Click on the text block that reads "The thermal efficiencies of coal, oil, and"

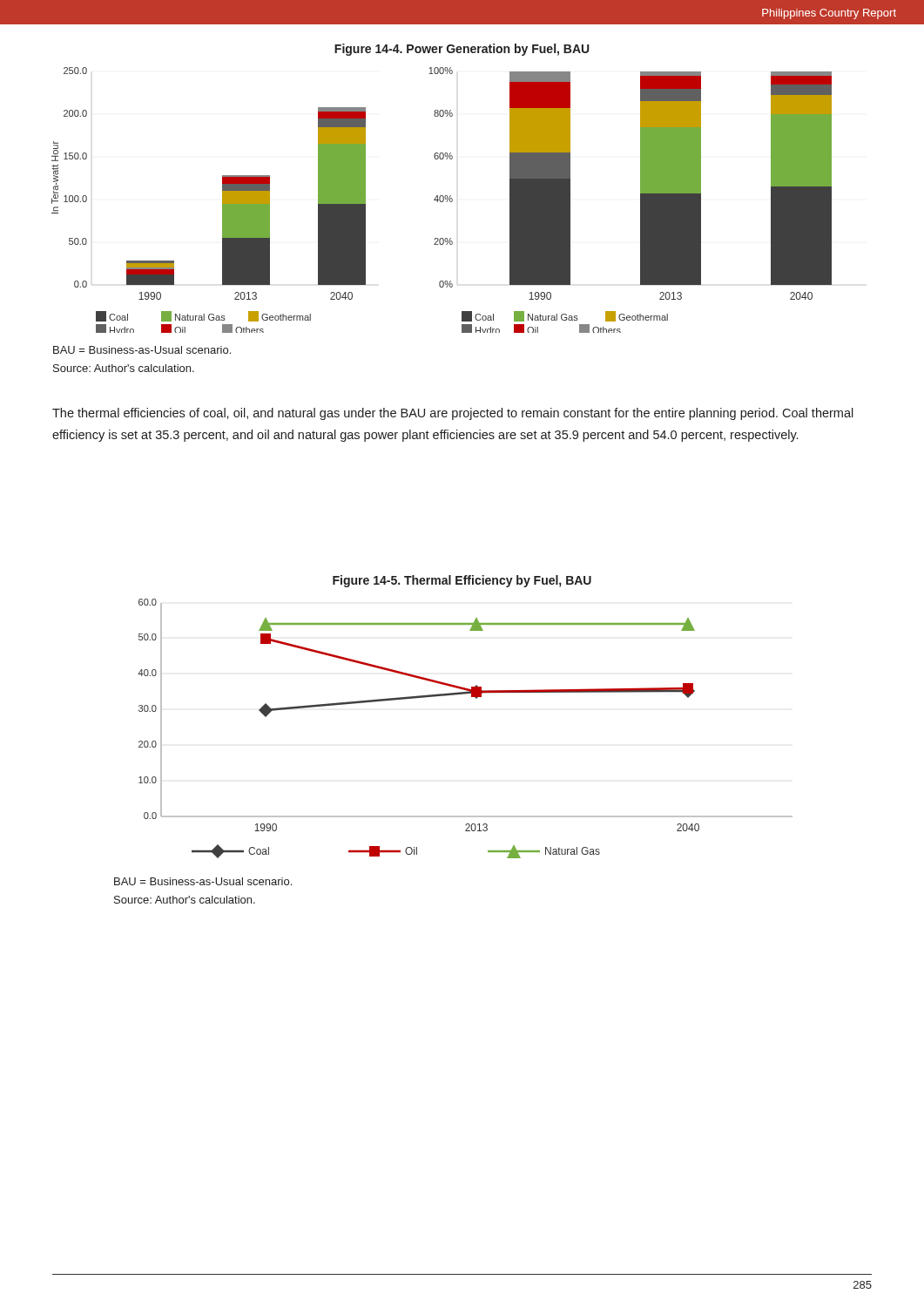tap(453, 424)
